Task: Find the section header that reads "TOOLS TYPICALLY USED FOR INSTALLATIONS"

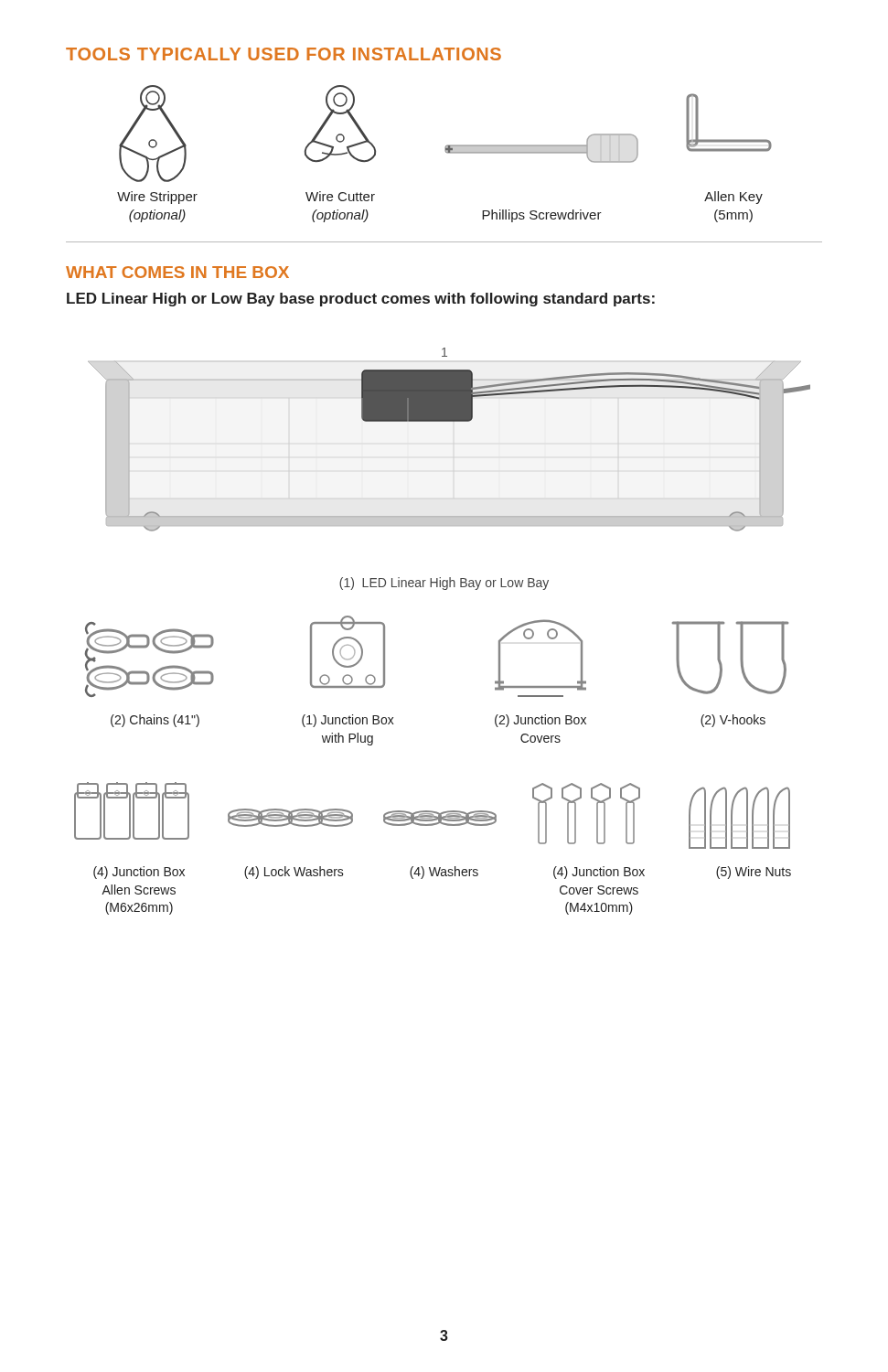Action: point(284,54)
